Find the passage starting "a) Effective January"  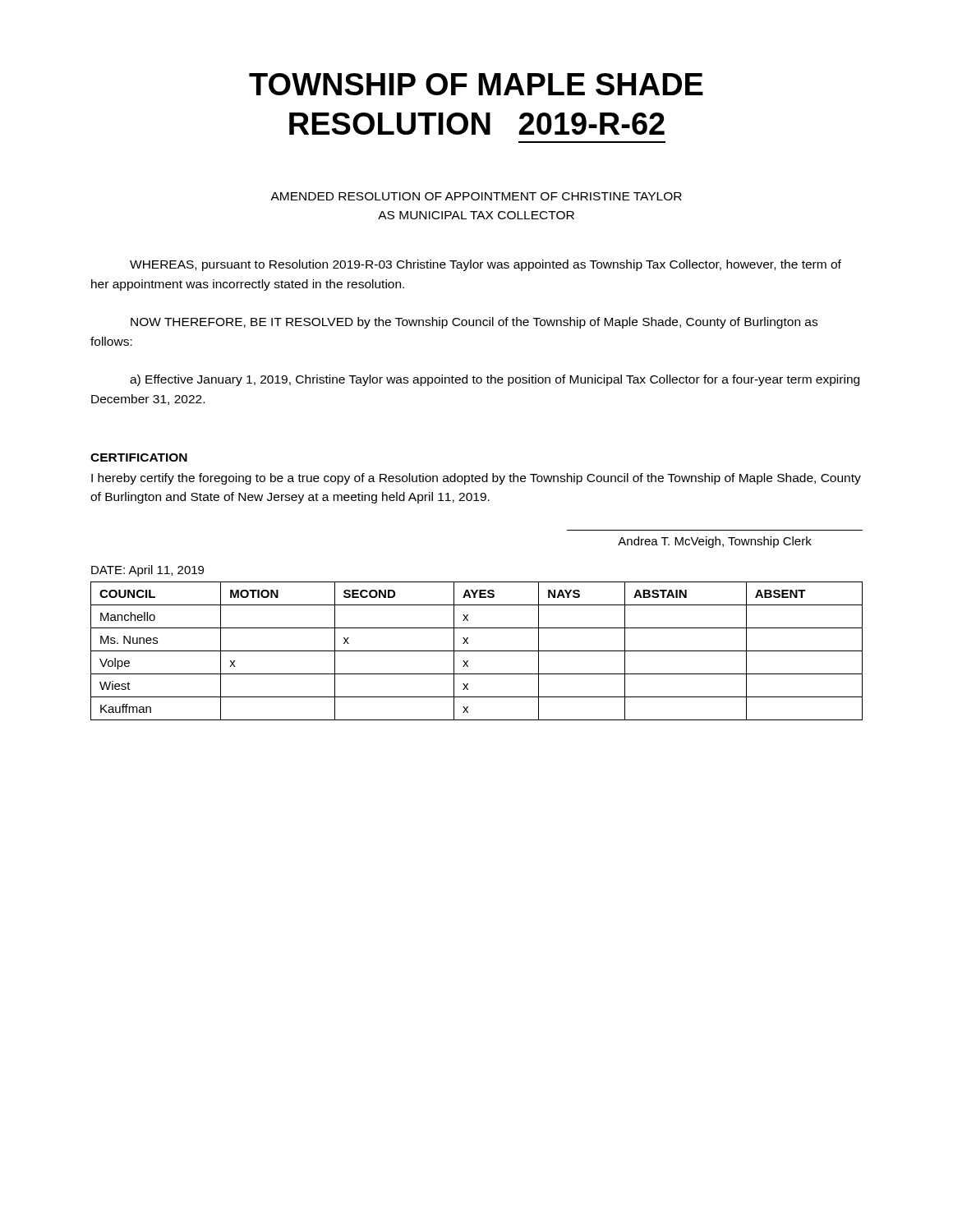tap(475, 389)
